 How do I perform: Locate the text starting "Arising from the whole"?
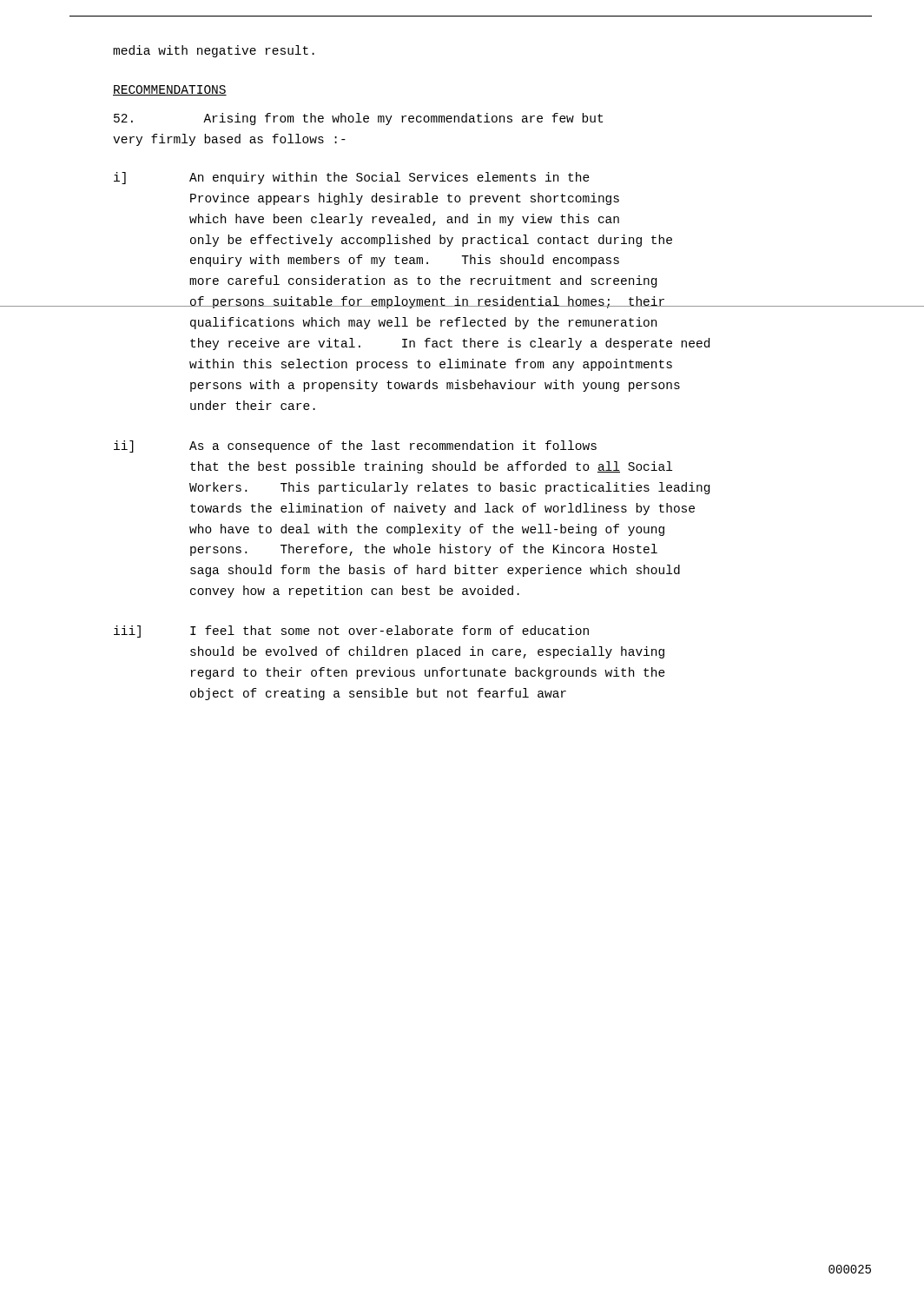[x=359, y=129]
